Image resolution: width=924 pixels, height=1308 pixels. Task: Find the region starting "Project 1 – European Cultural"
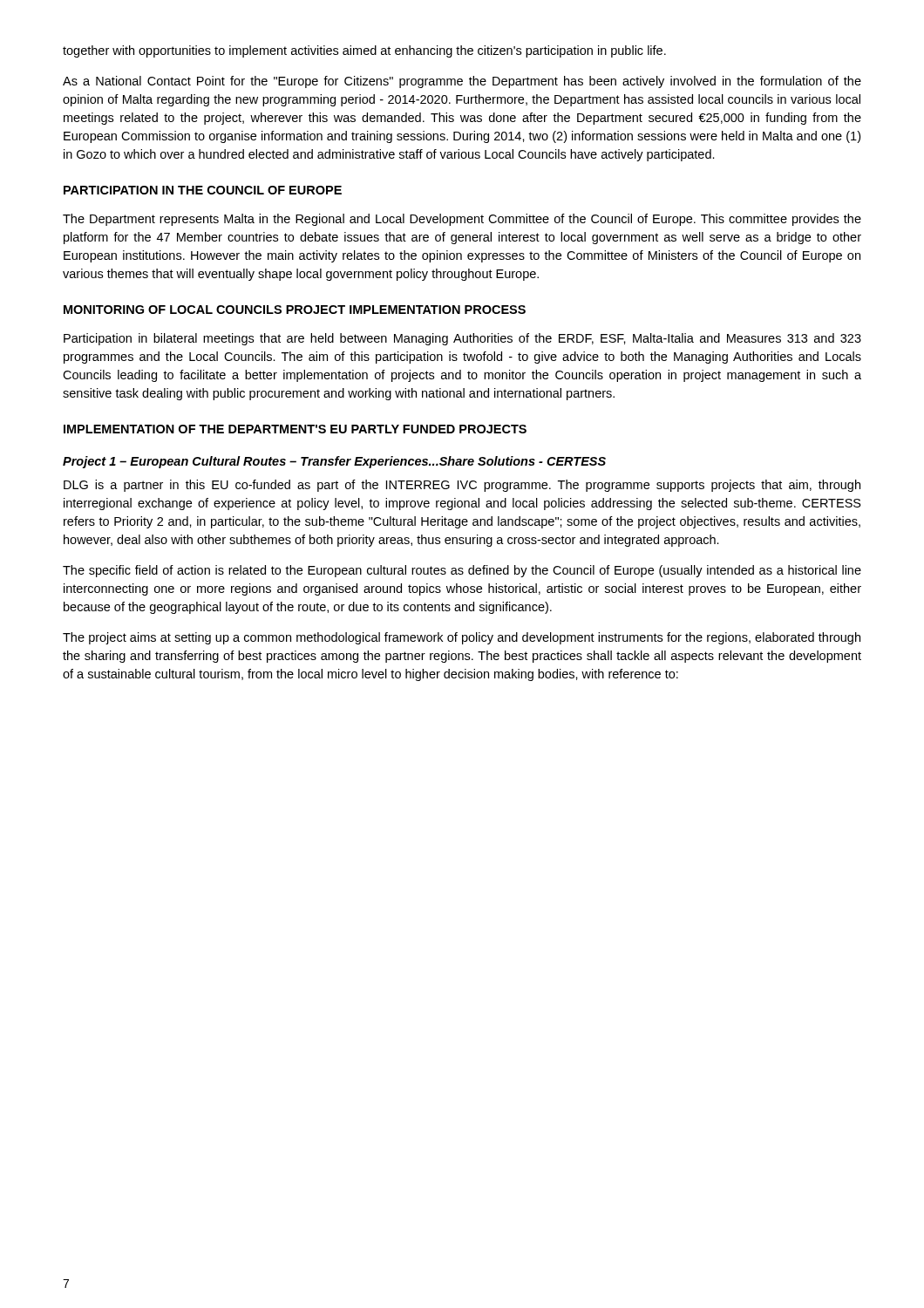point(334,462)
